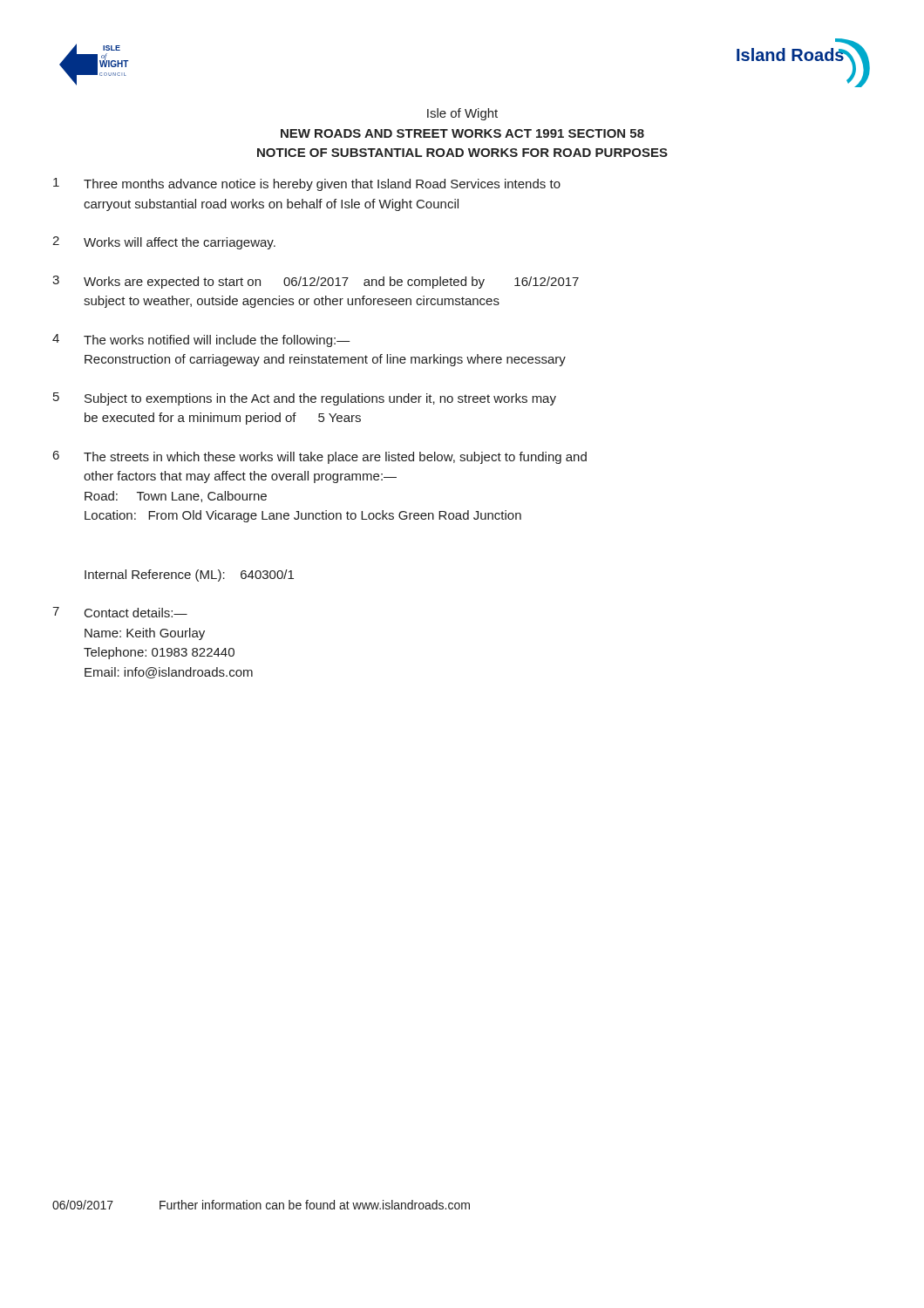Navigate to the text block starting "7 Contact details:—"
The width and height of the screenshot is (924, 1308).
point(120,612)
